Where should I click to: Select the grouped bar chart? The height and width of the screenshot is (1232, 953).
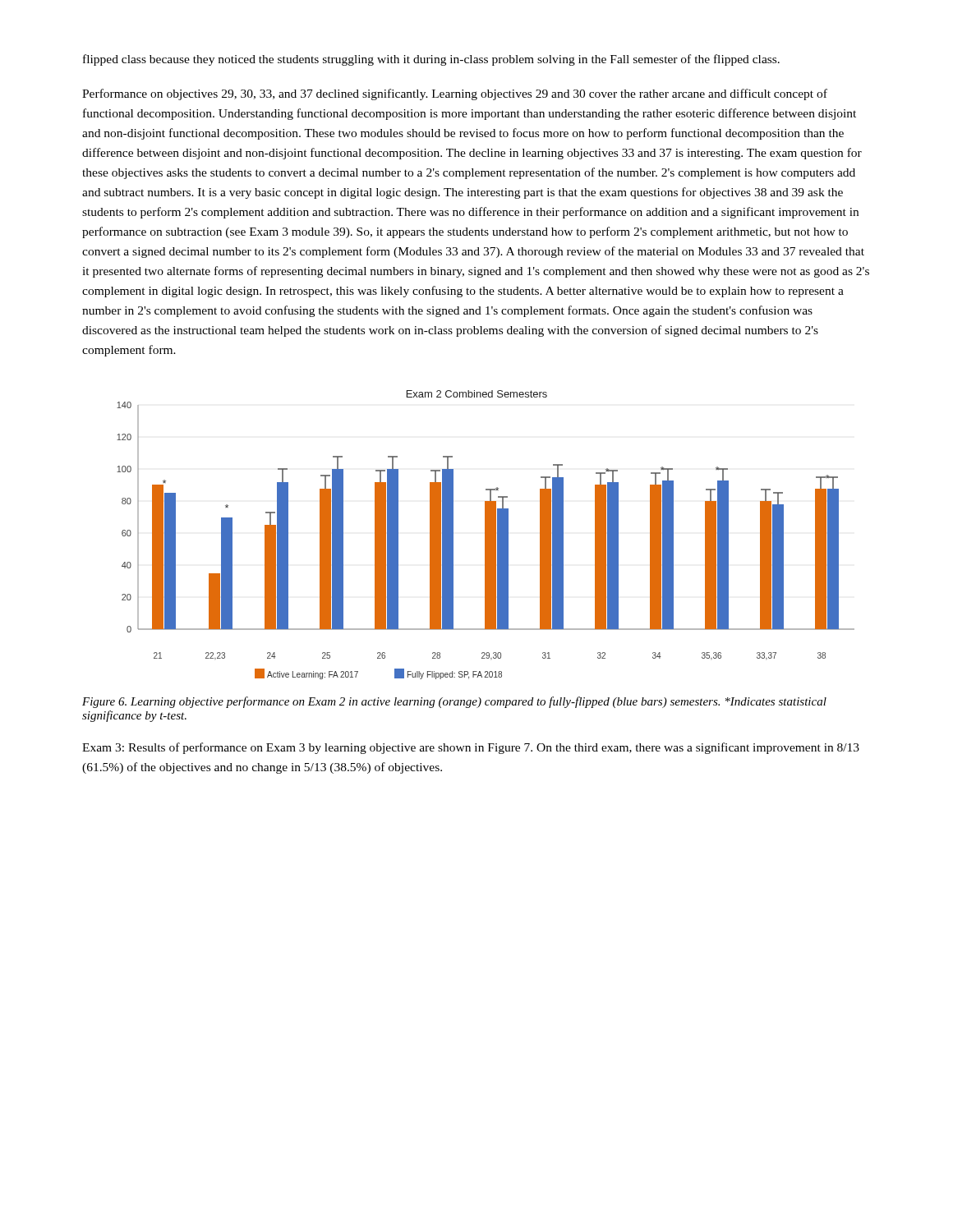pos(476,535)
